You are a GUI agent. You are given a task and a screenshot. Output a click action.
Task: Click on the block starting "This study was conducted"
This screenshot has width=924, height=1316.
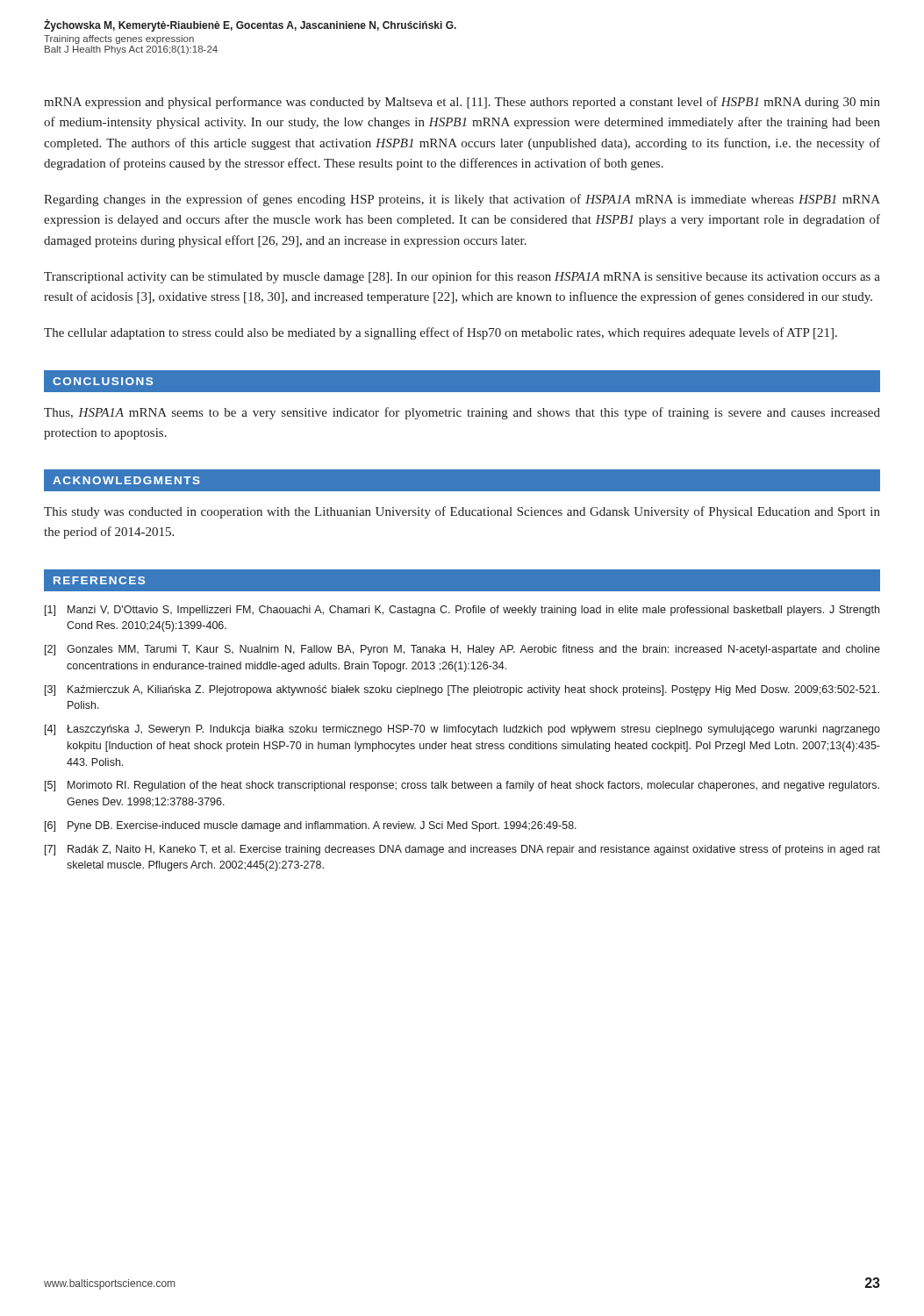pos(462,522)
